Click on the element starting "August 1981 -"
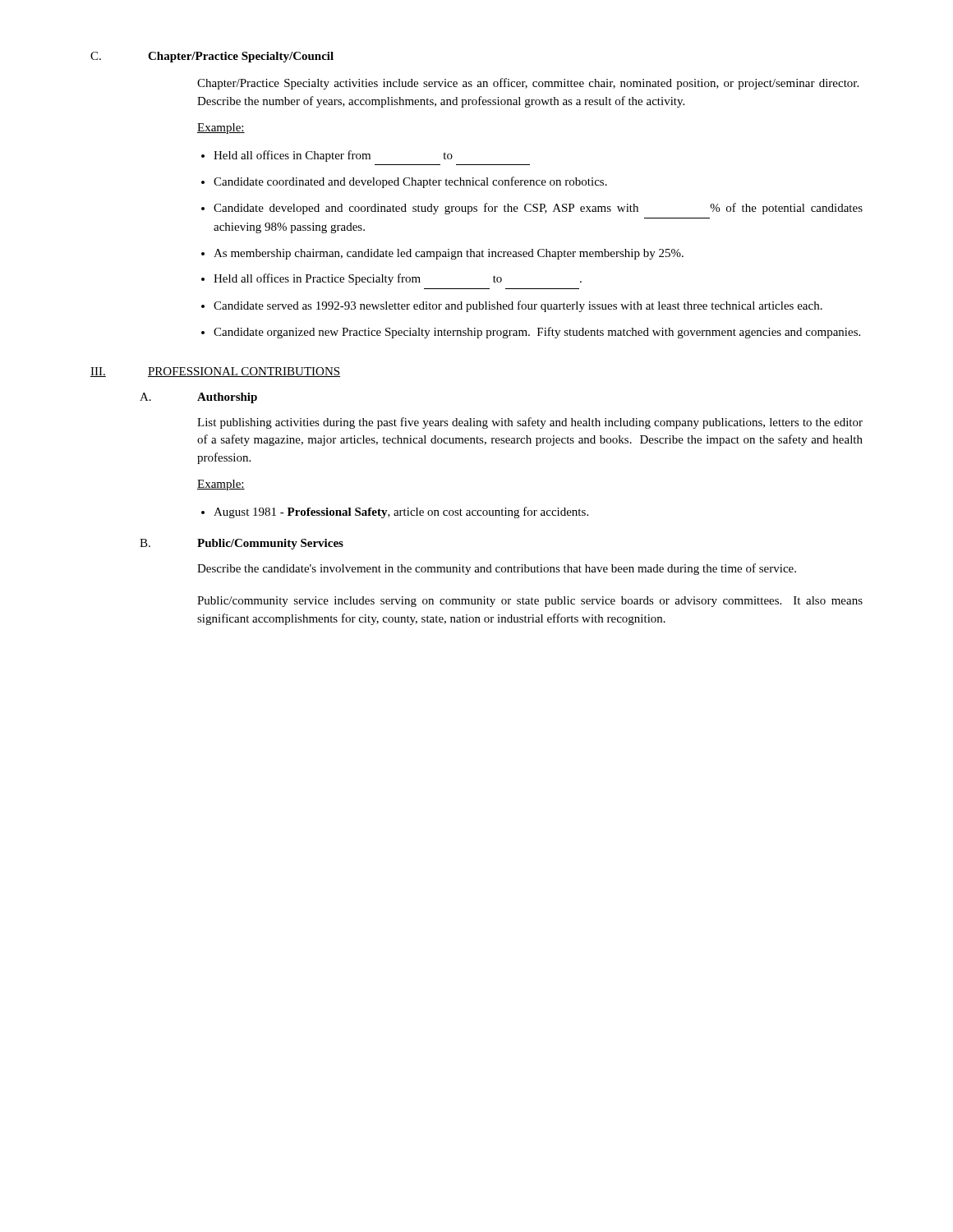This screenshot has width=953, height=1232. tap(401, 511)
